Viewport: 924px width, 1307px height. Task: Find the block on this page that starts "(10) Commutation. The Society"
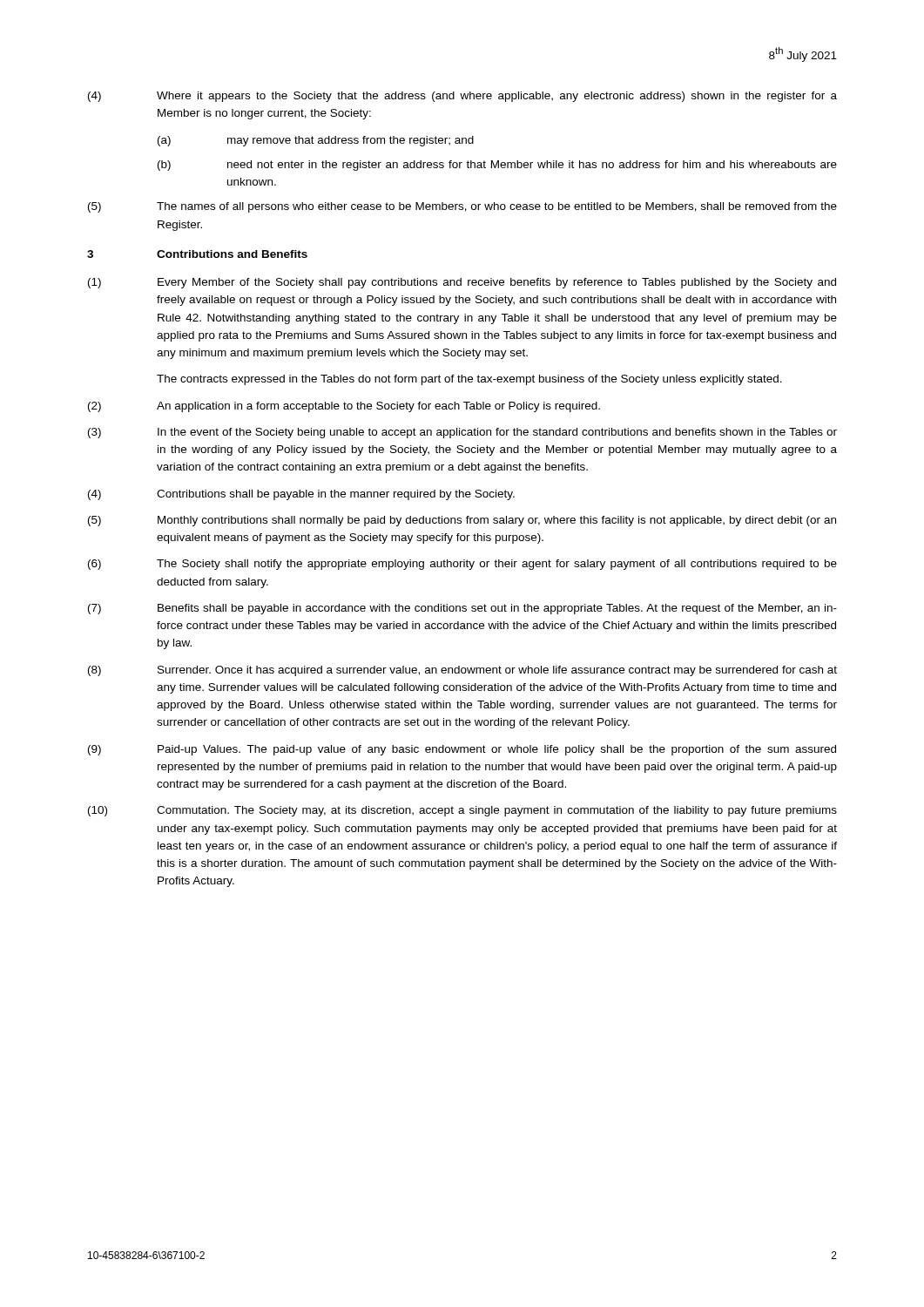[462, 846]
